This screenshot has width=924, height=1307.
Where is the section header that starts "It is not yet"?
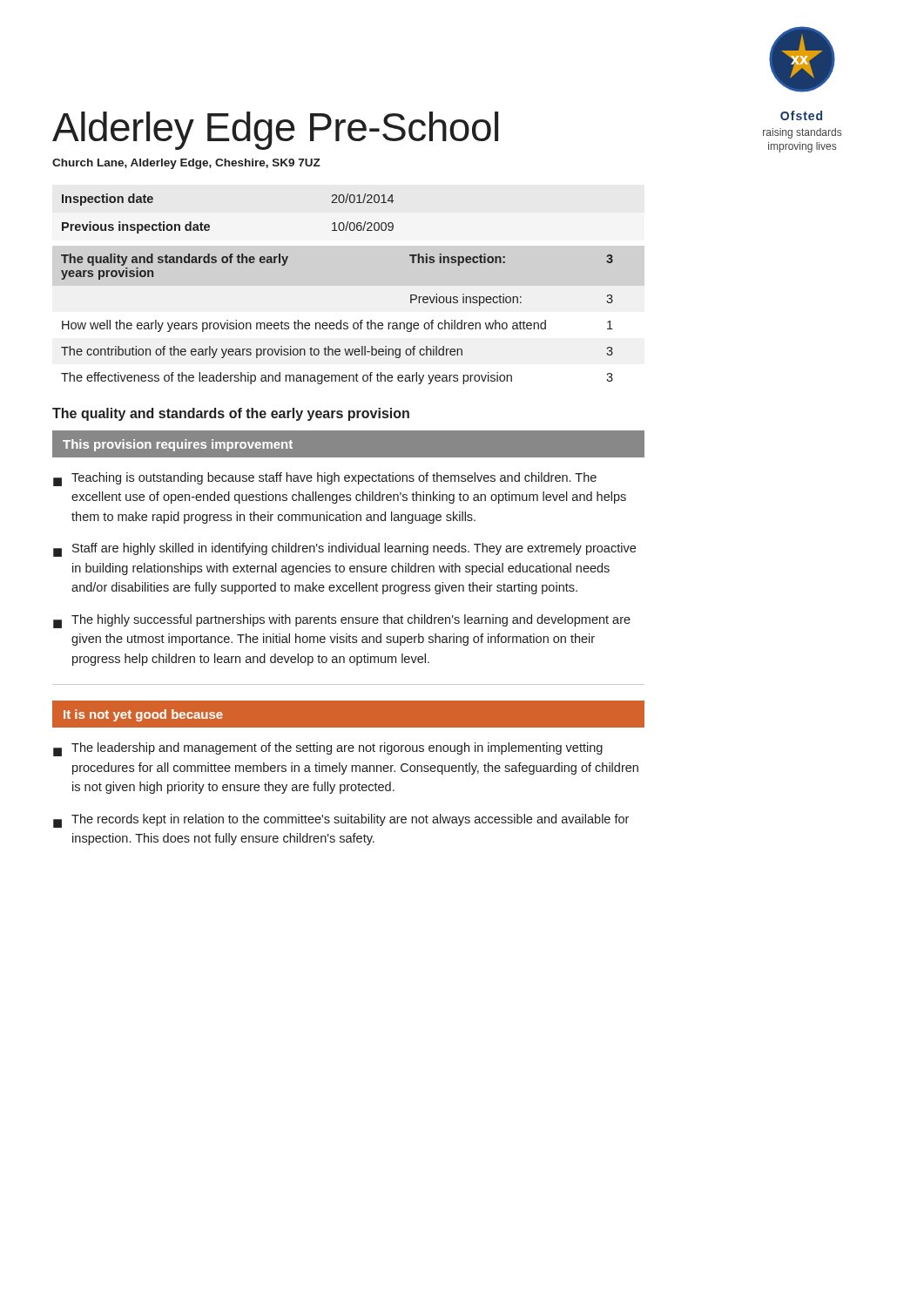143,714
